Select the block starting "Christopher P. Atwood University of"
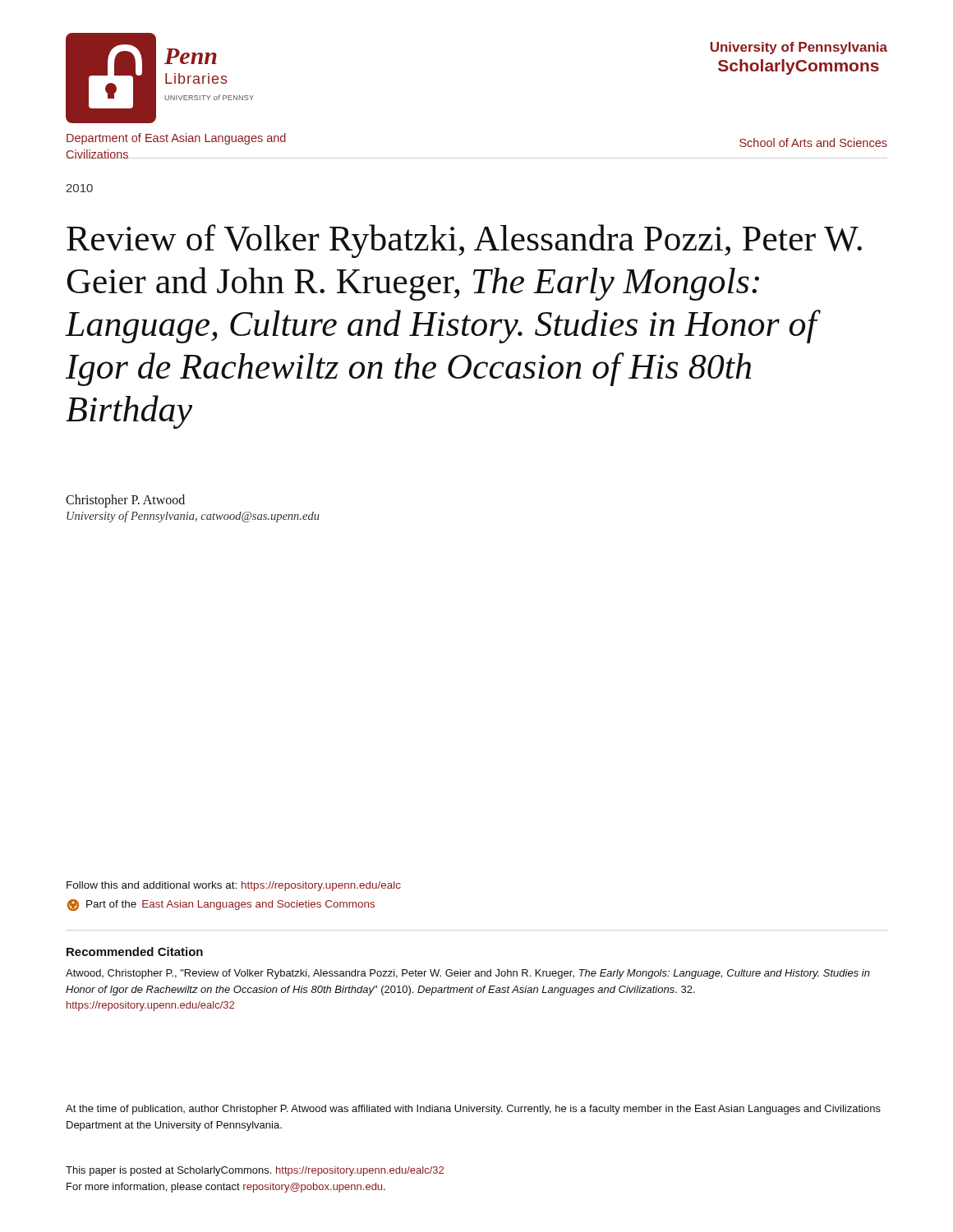The height and width of the screenshot is (1232, 953). point(193,508)
